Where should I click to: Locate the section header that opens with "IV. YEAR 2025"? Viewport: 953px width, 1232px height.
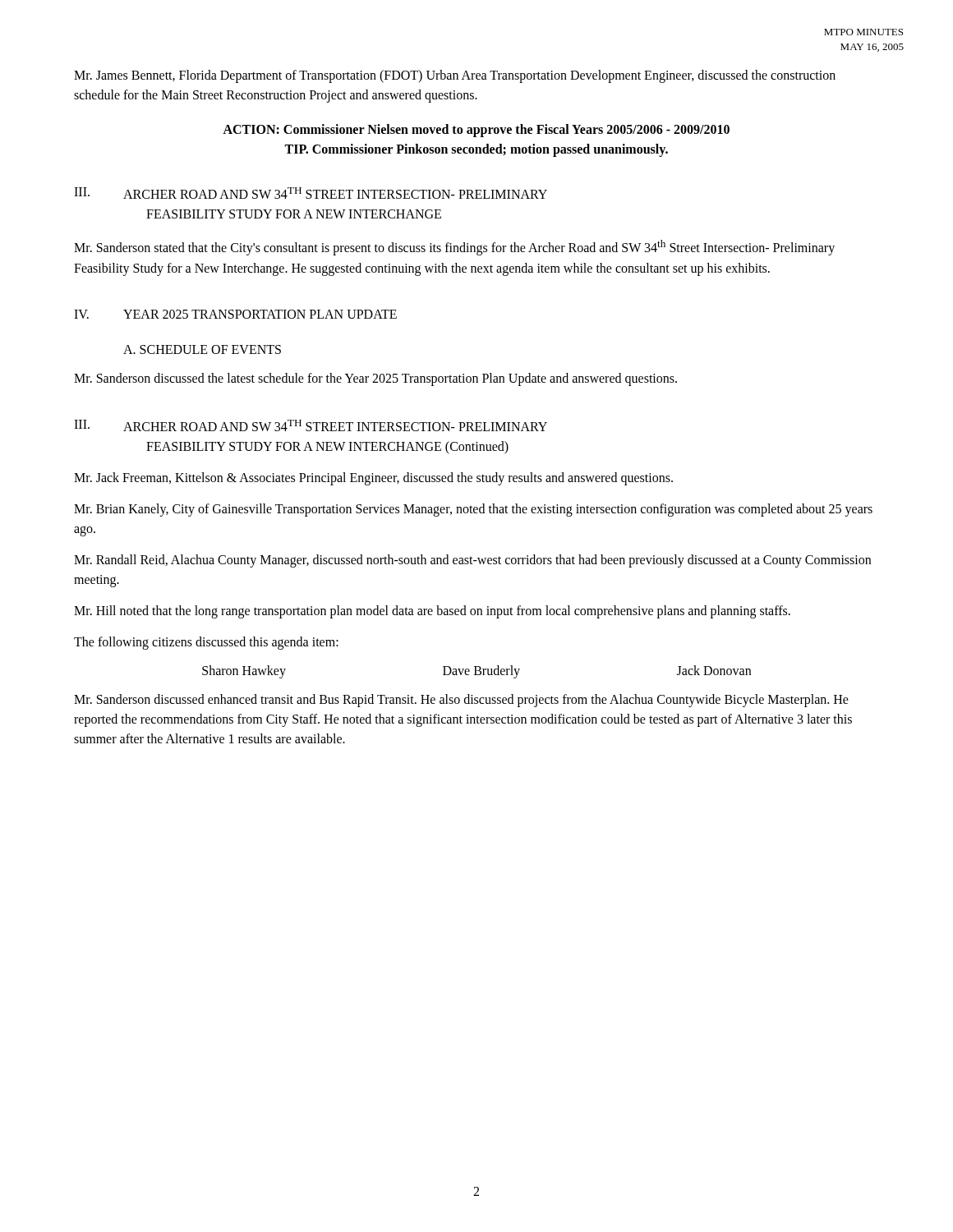click(x=235, y=314)
